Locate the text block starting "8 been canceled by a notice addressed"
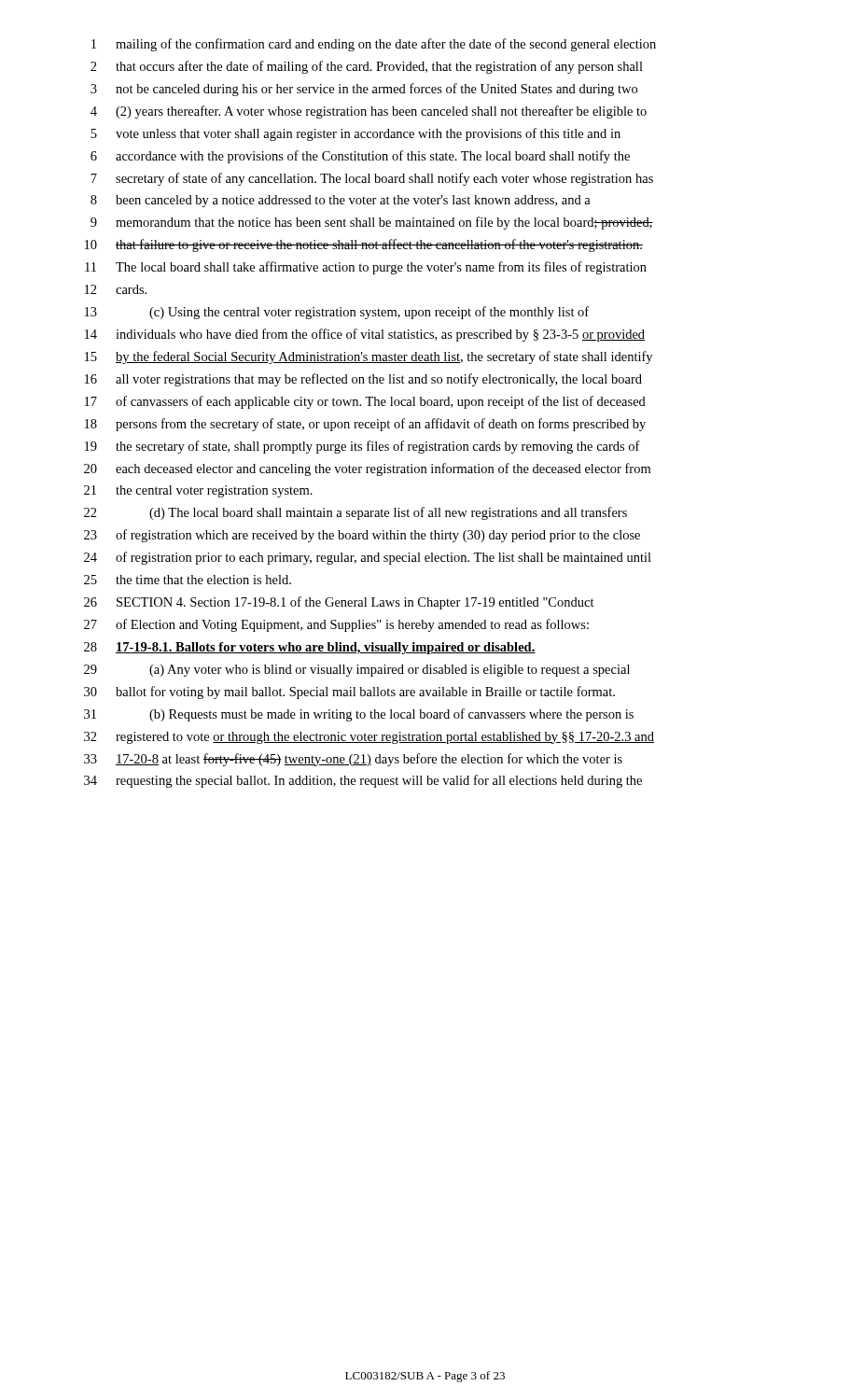This screenshot has height=1400, width=850. coord(425,201)
